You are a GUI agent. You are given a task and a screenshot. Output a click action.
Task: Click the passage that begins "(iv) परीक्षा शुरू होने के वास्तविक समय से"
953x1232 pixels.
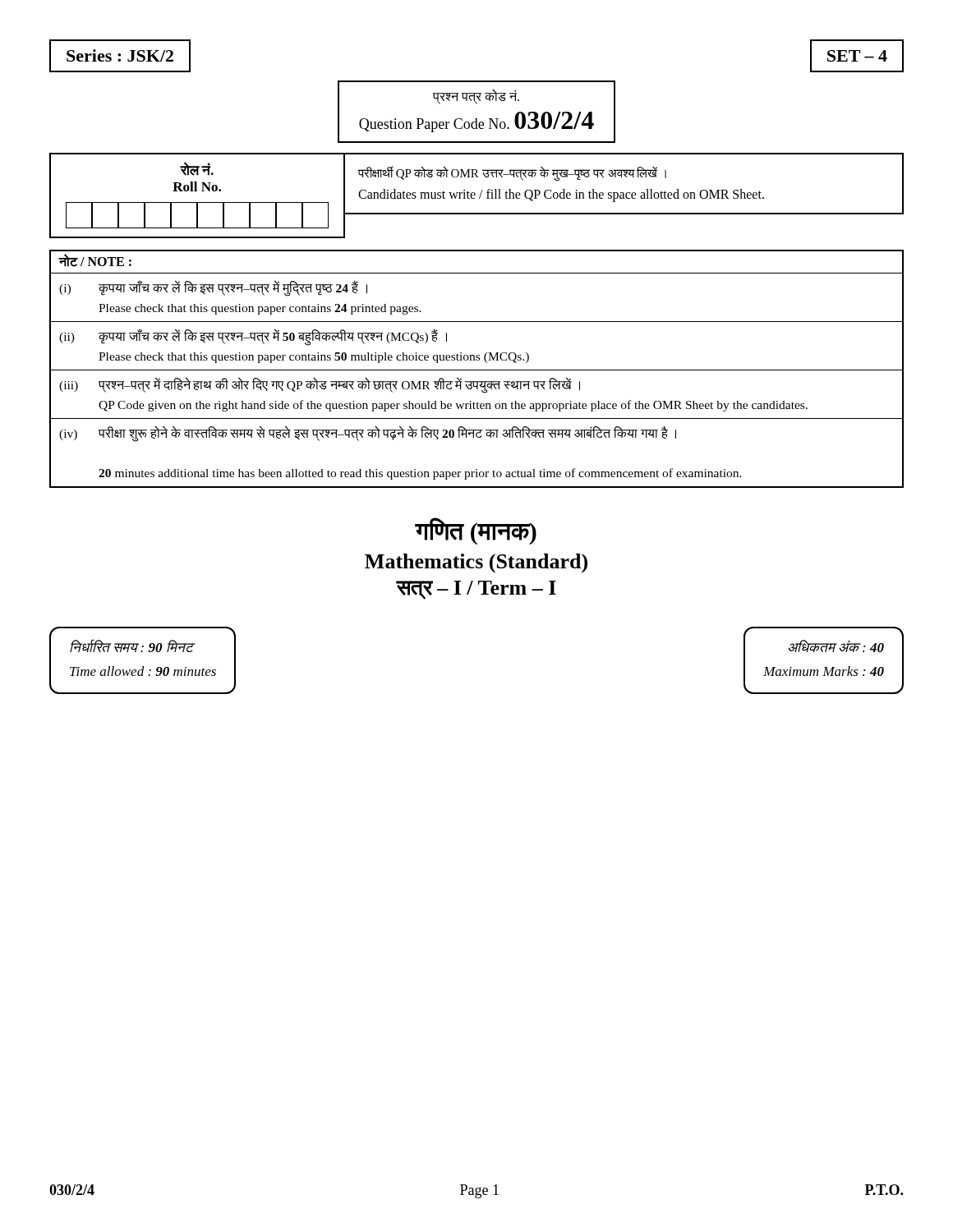click(x=368, y=434)
